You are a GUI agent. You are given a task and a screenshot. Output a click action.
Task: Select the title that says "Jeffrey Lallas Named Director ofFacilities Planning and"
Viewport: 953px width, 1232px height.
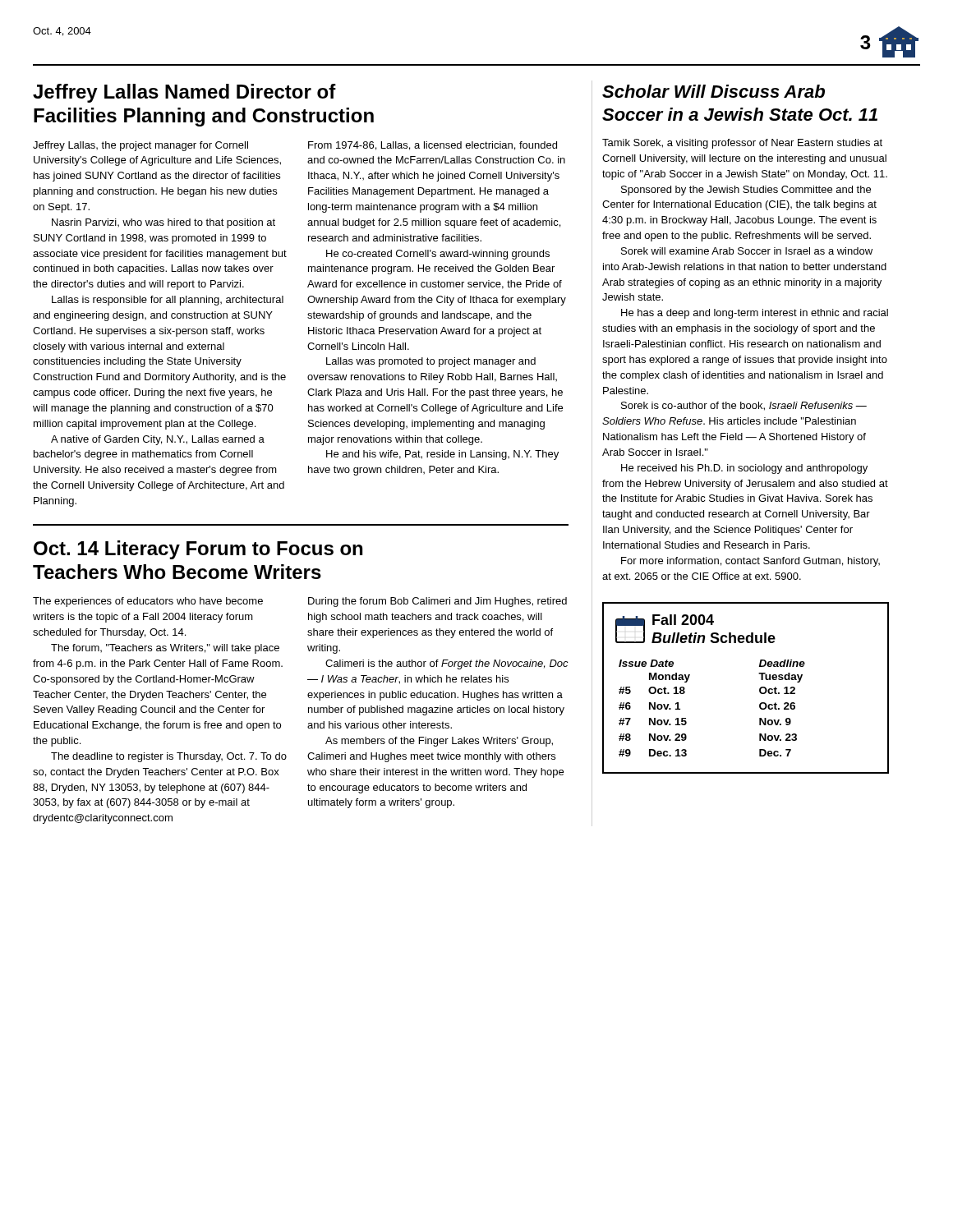coord(301,104)
